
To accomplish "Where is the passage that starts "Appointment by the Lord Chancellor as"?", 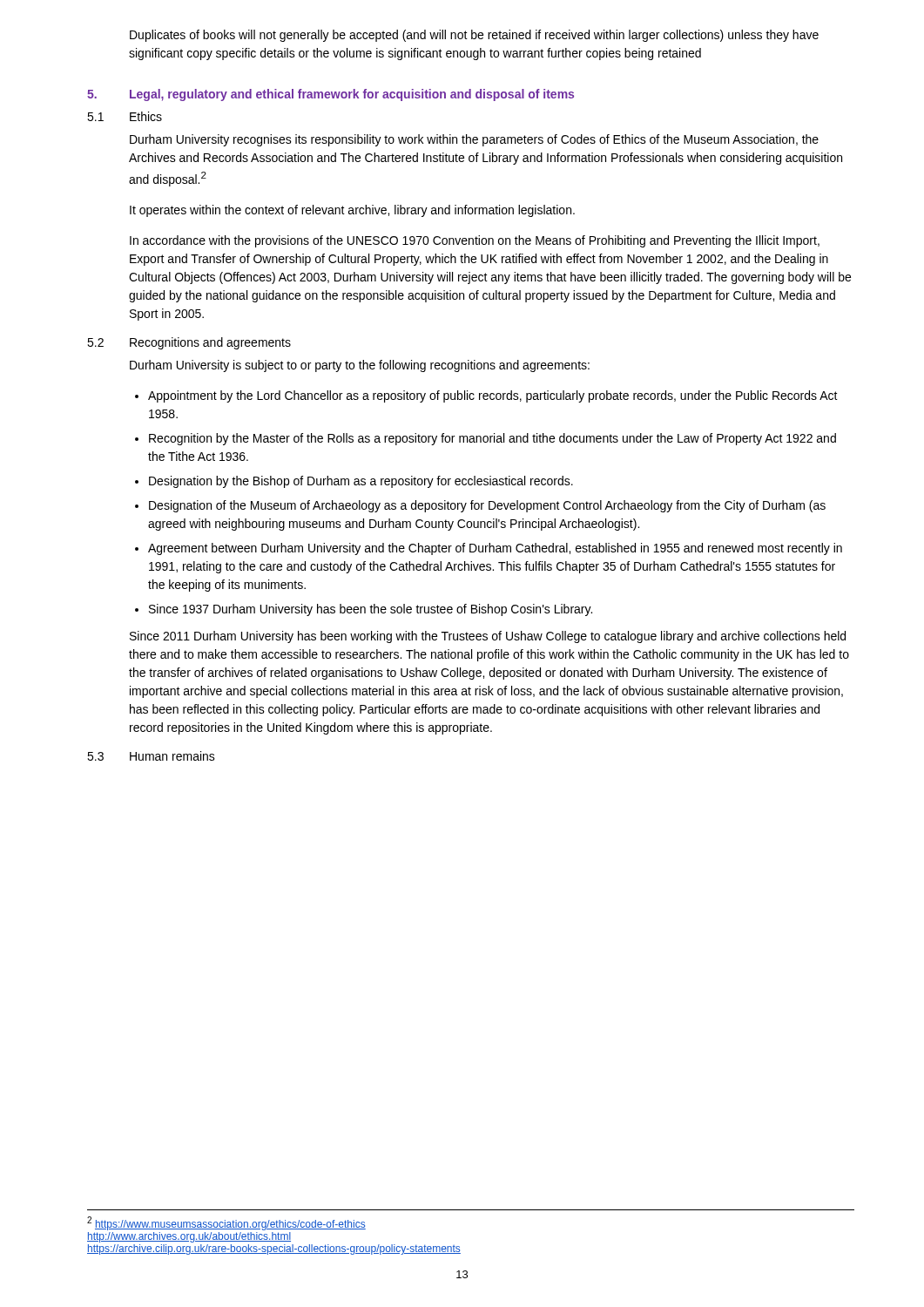I will pyautogui.click(x=493, y=404).
